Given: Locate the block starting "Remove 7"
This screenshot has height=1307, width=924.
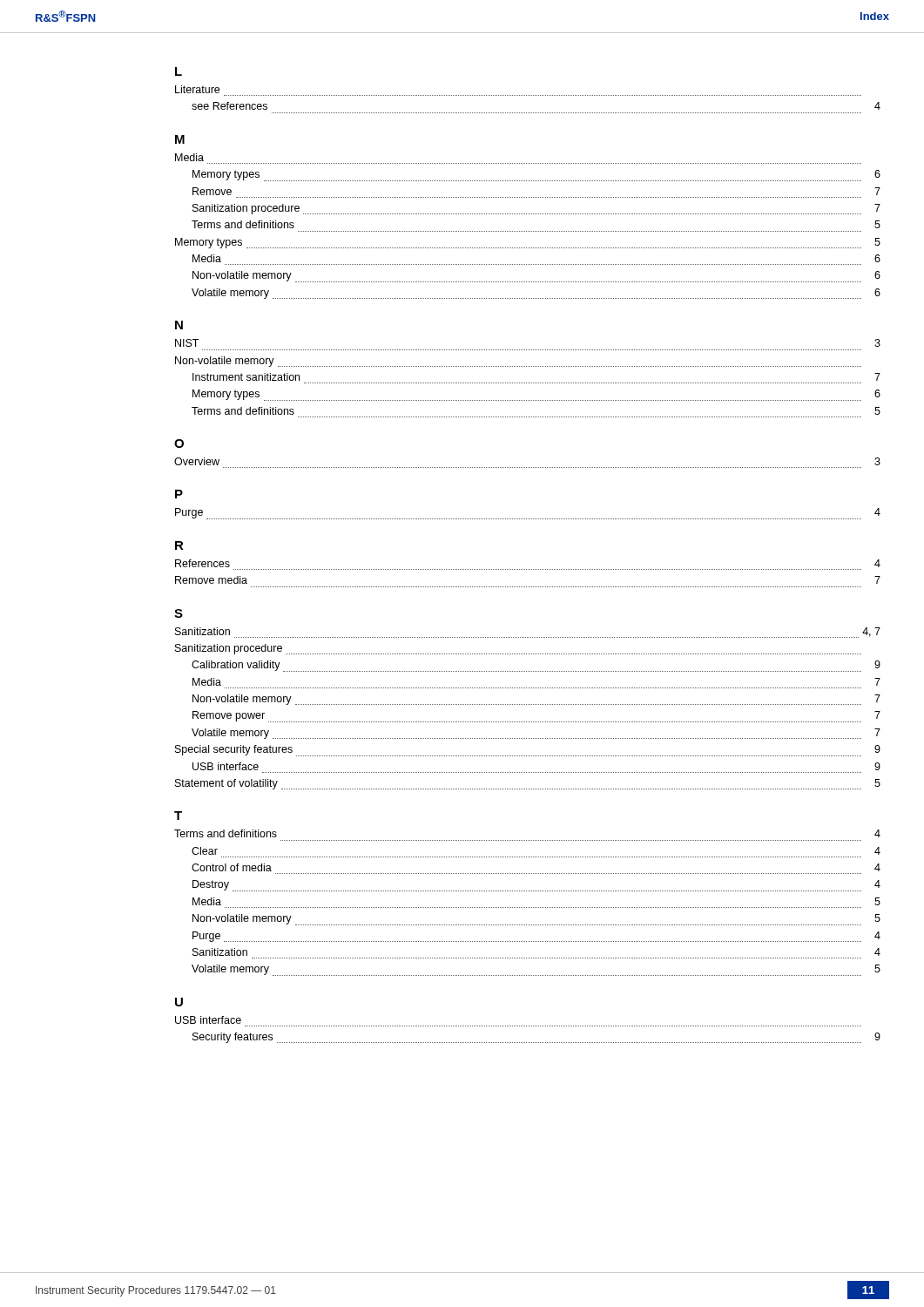Looking at the screenshot, I should (536, 192).
